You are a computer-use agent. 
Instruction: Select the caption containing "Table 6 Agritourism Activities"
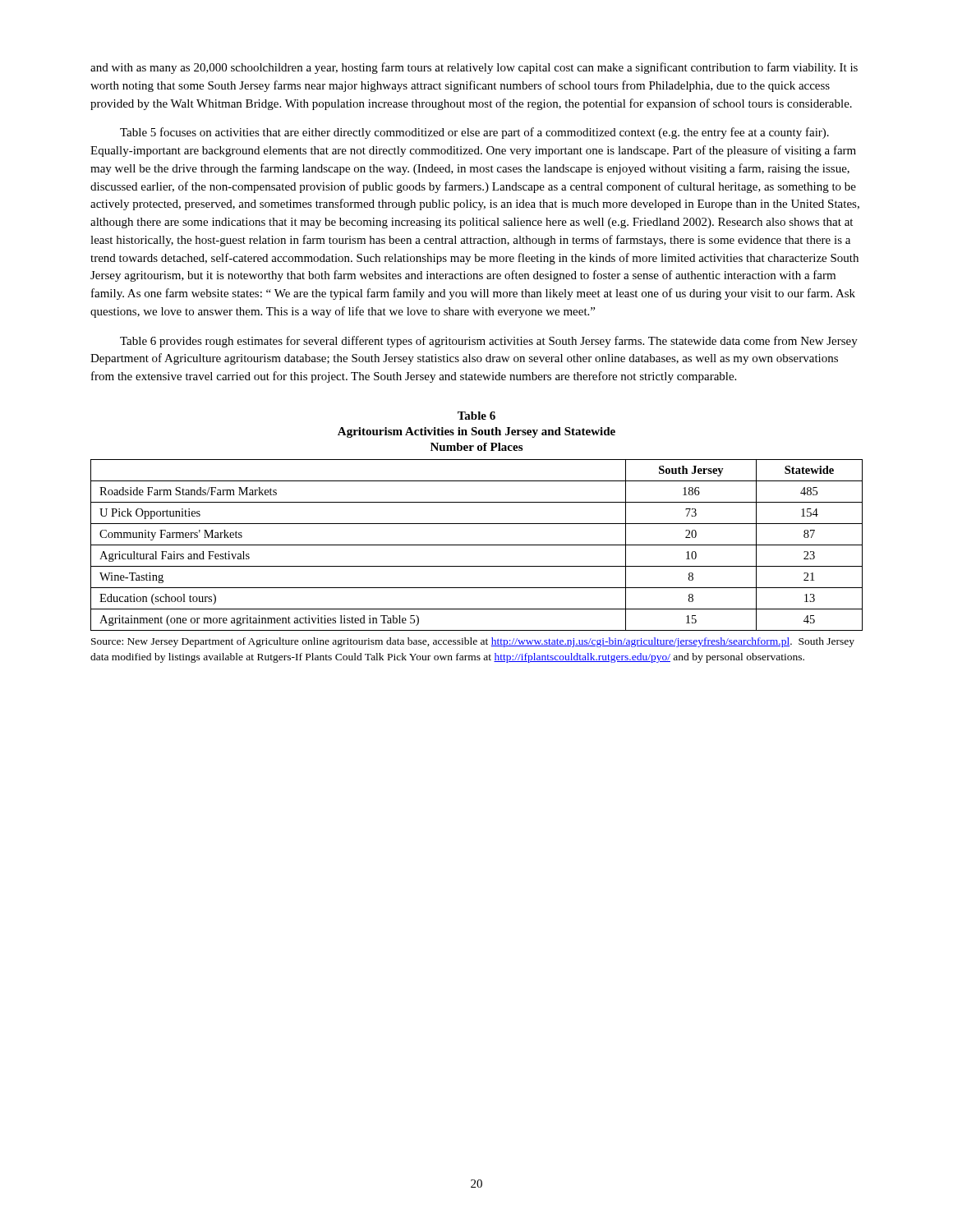pos(476,431)
